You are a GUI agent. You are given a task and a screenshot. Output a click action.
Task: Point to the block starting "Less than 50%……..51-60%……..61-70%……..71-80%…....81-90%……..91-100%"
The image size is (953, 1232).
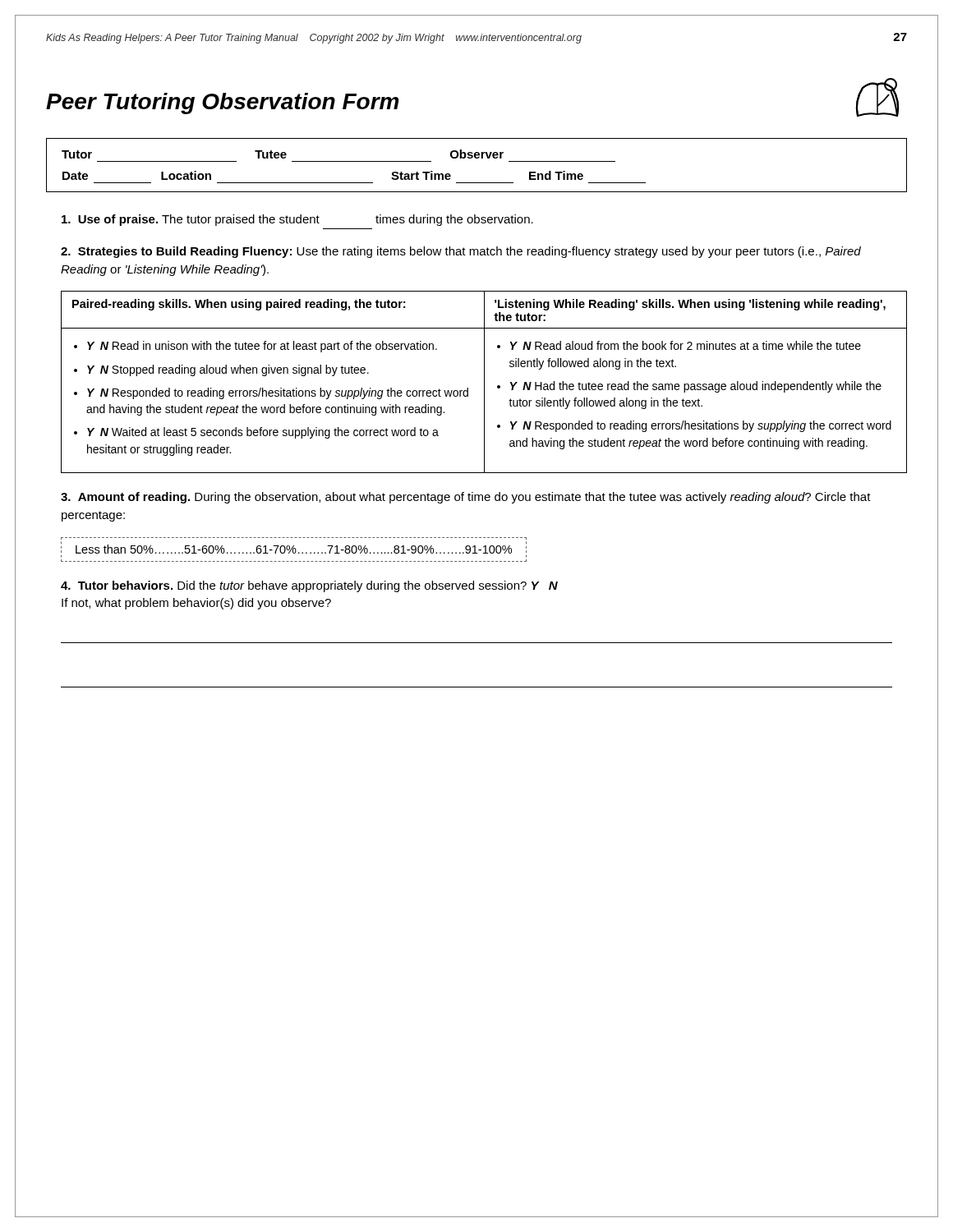(294, 549)
